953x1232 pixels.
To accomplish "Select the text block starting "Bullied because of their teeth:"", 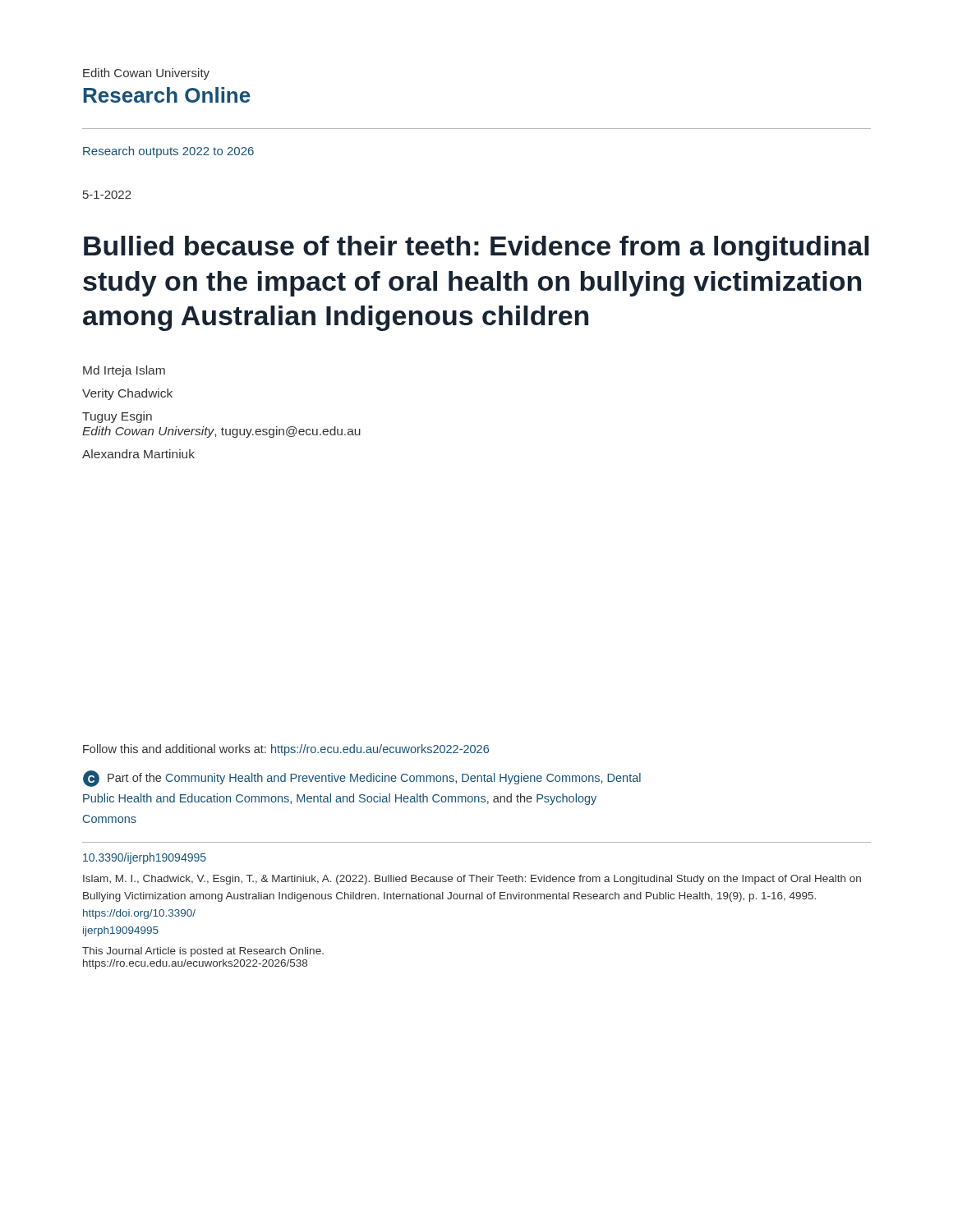I will coord(476,281).
